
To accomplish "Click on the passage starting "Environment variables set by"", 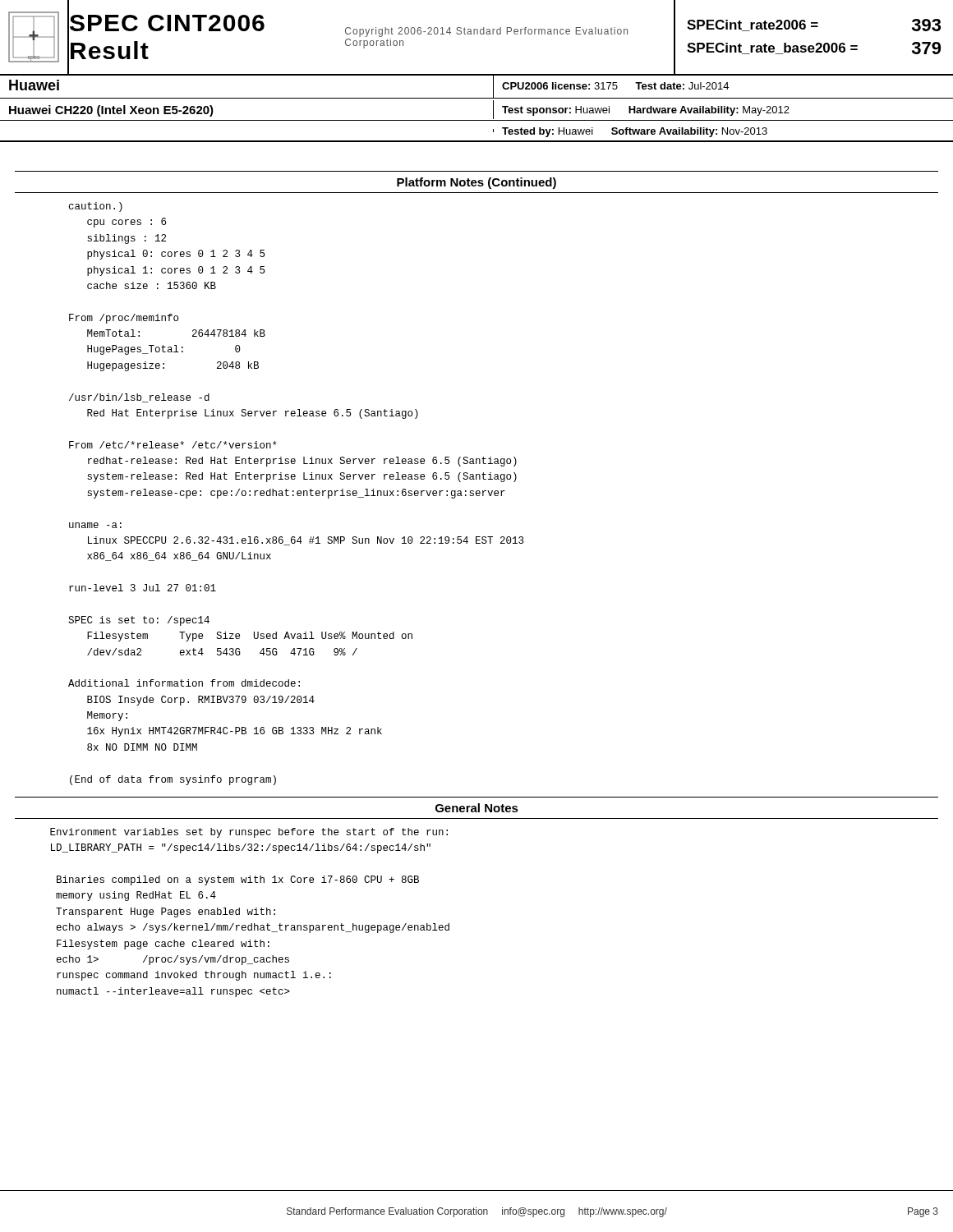I will coord(249,833).
